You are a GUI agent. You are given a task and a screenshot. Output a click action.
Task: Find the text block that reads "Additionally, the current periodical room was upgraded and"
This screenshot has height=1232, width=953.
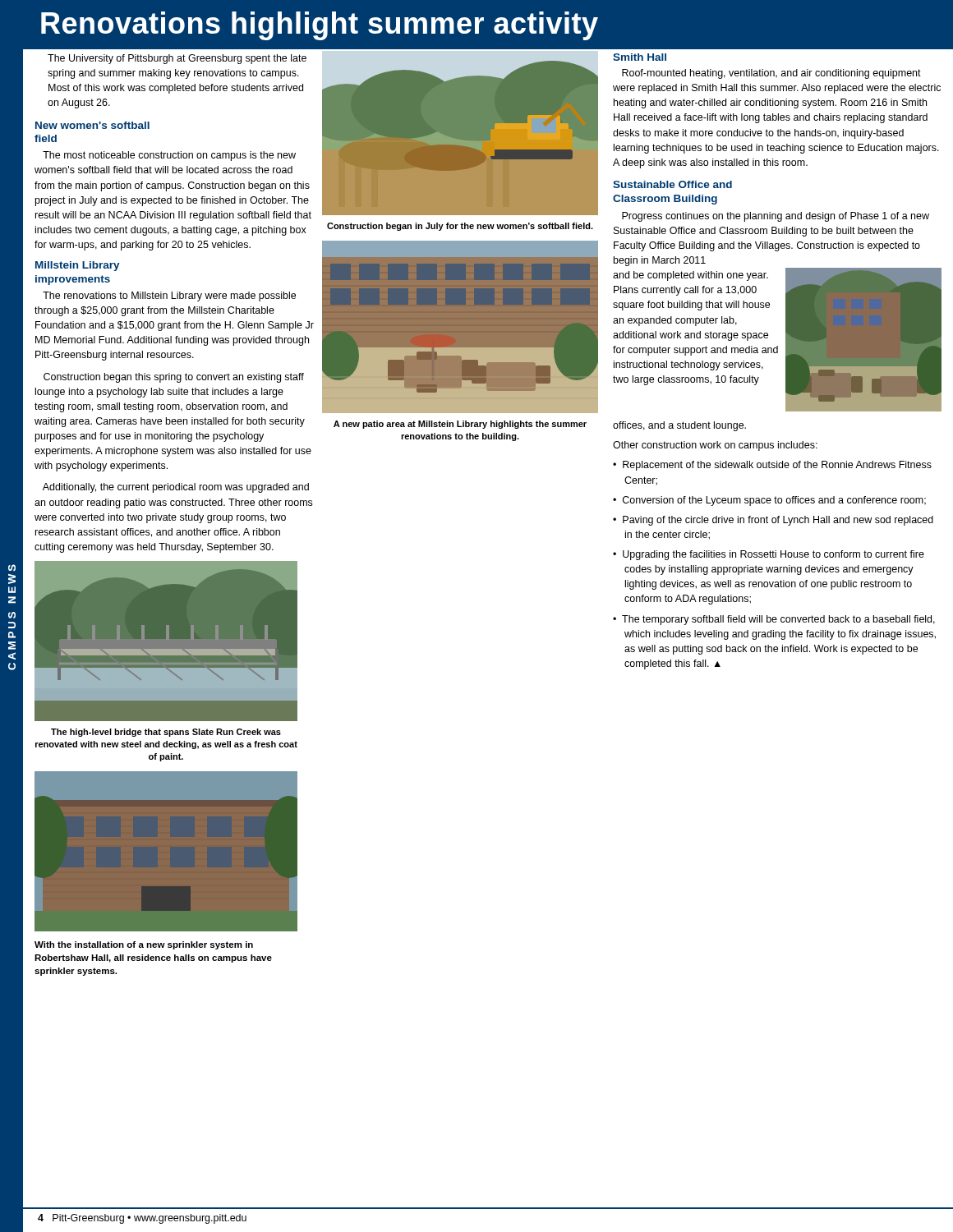[174, 517]
